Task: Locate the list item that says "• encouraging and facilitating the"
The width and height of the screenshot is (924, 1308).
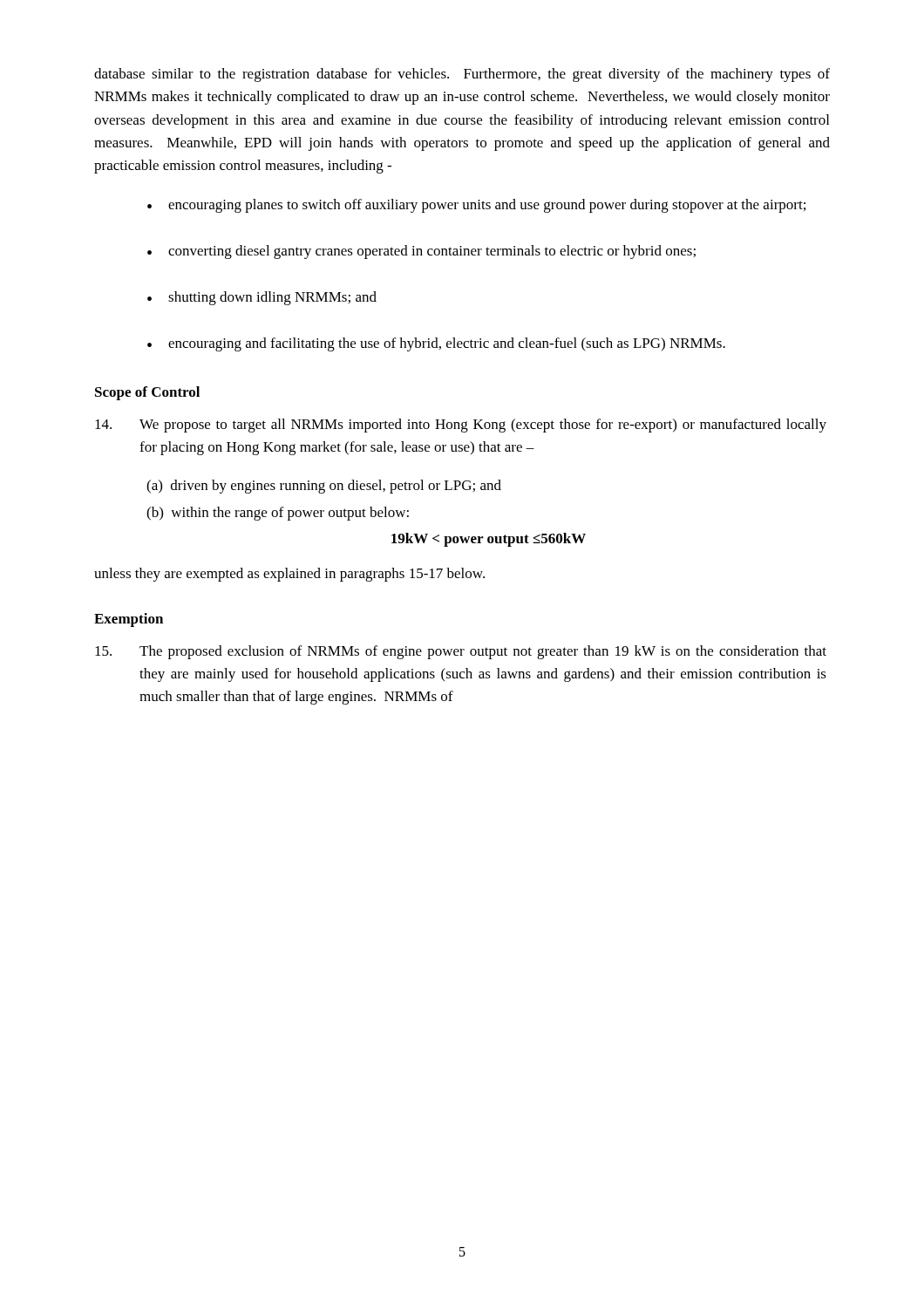Action: click(x=436, y=346)
